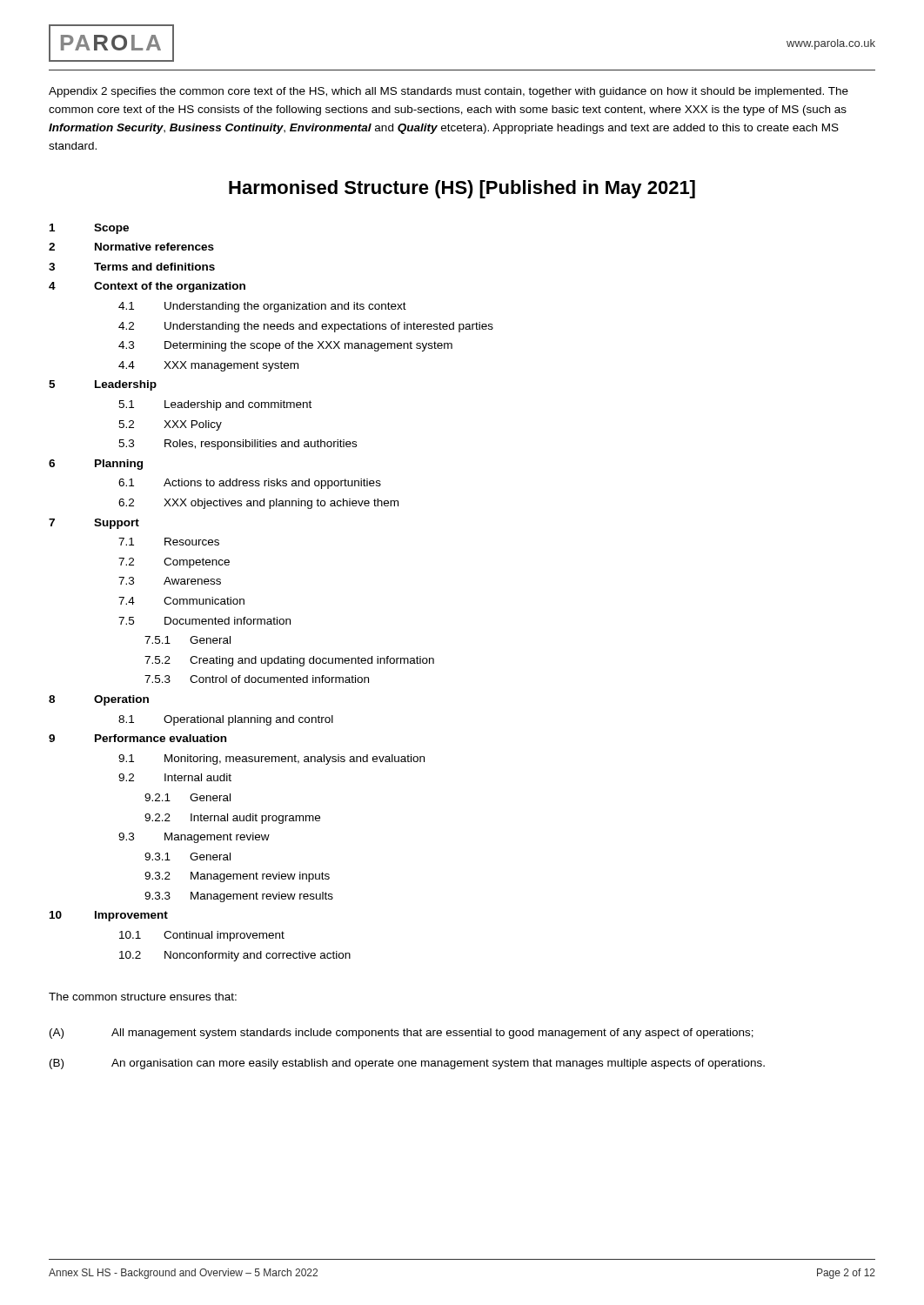Select the list item that reads "4.3 Determining the"
This screenshot has width=924, height=1305.
tap(251, 345)
